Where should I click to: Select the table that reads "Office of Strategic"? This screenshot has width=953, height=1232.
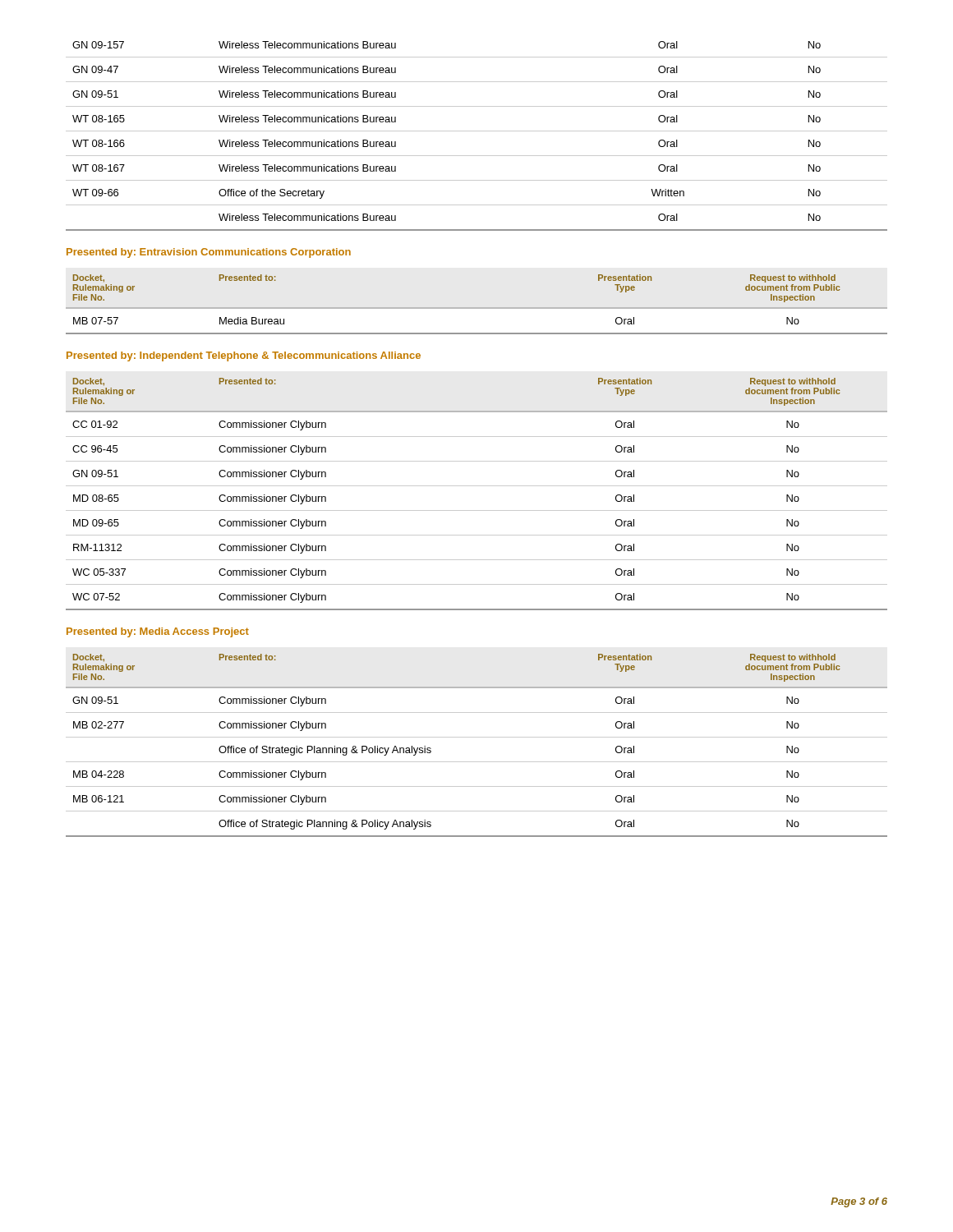476,742
